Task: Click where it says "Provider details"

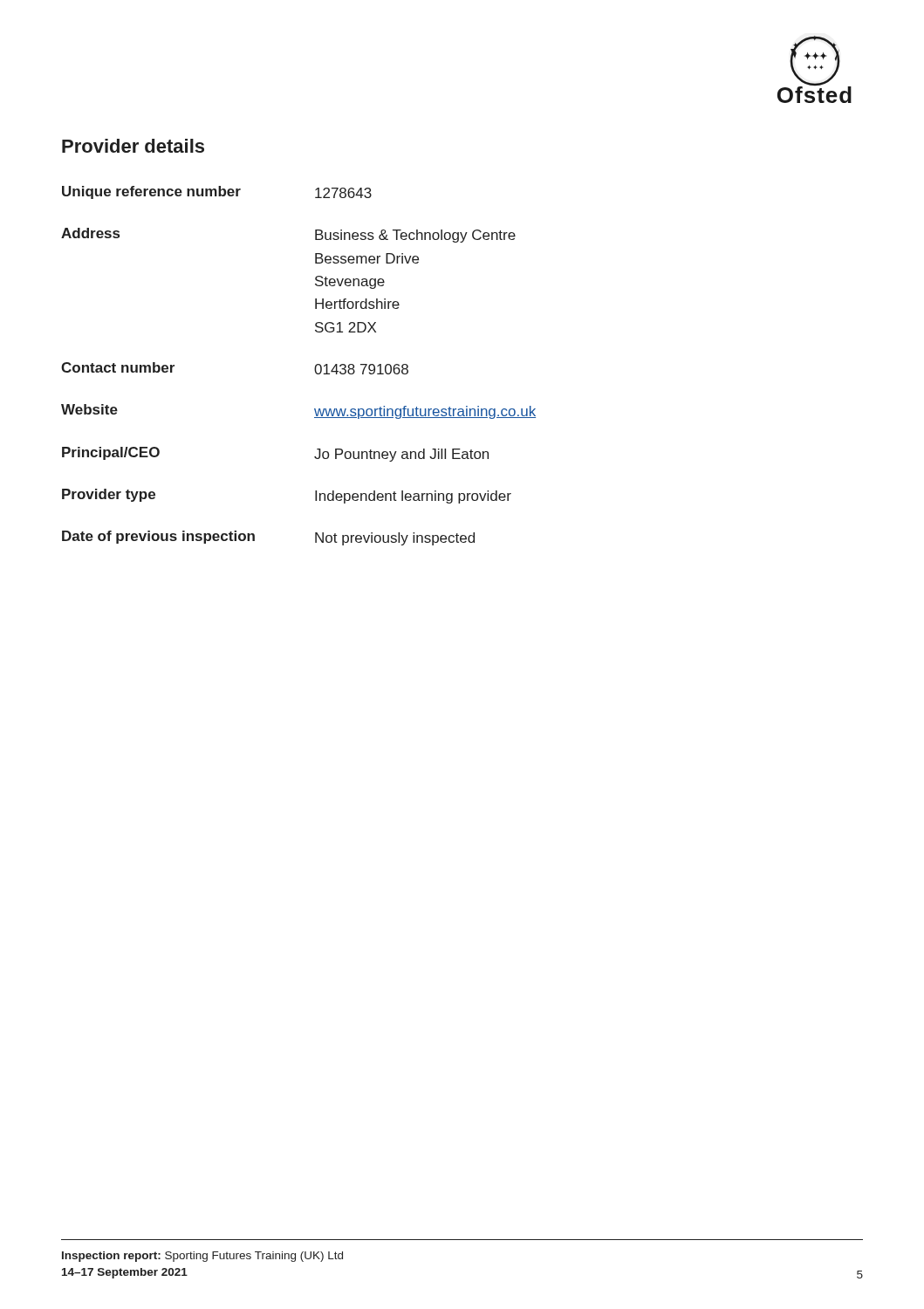Action: [x=133, y=146]
